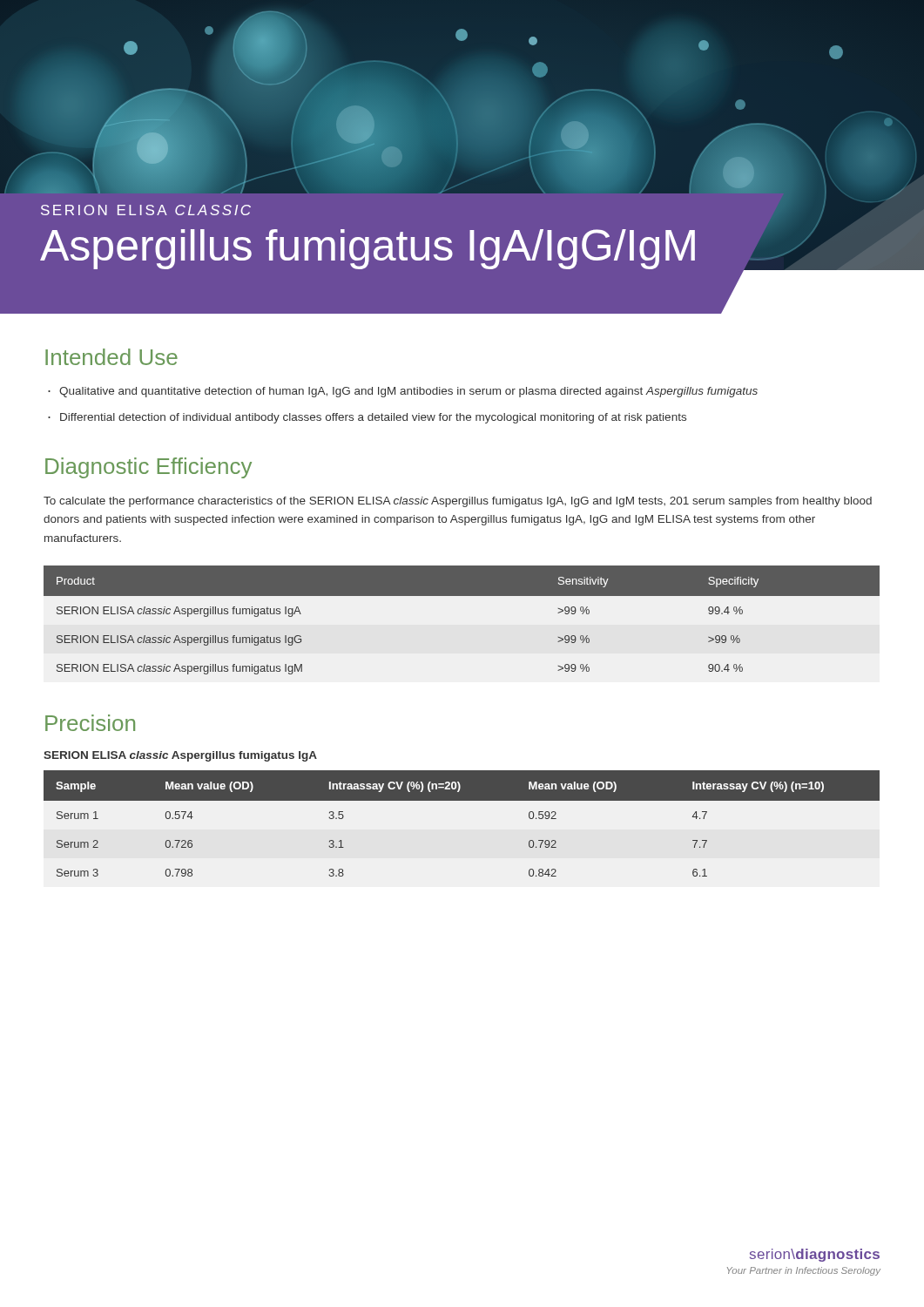Image resolution: width=924 pixels, height=1307 pixels.
Task: Select the list item containing "· Qualitative and quantitative detection of human"
Action: (x=402, y=391)
